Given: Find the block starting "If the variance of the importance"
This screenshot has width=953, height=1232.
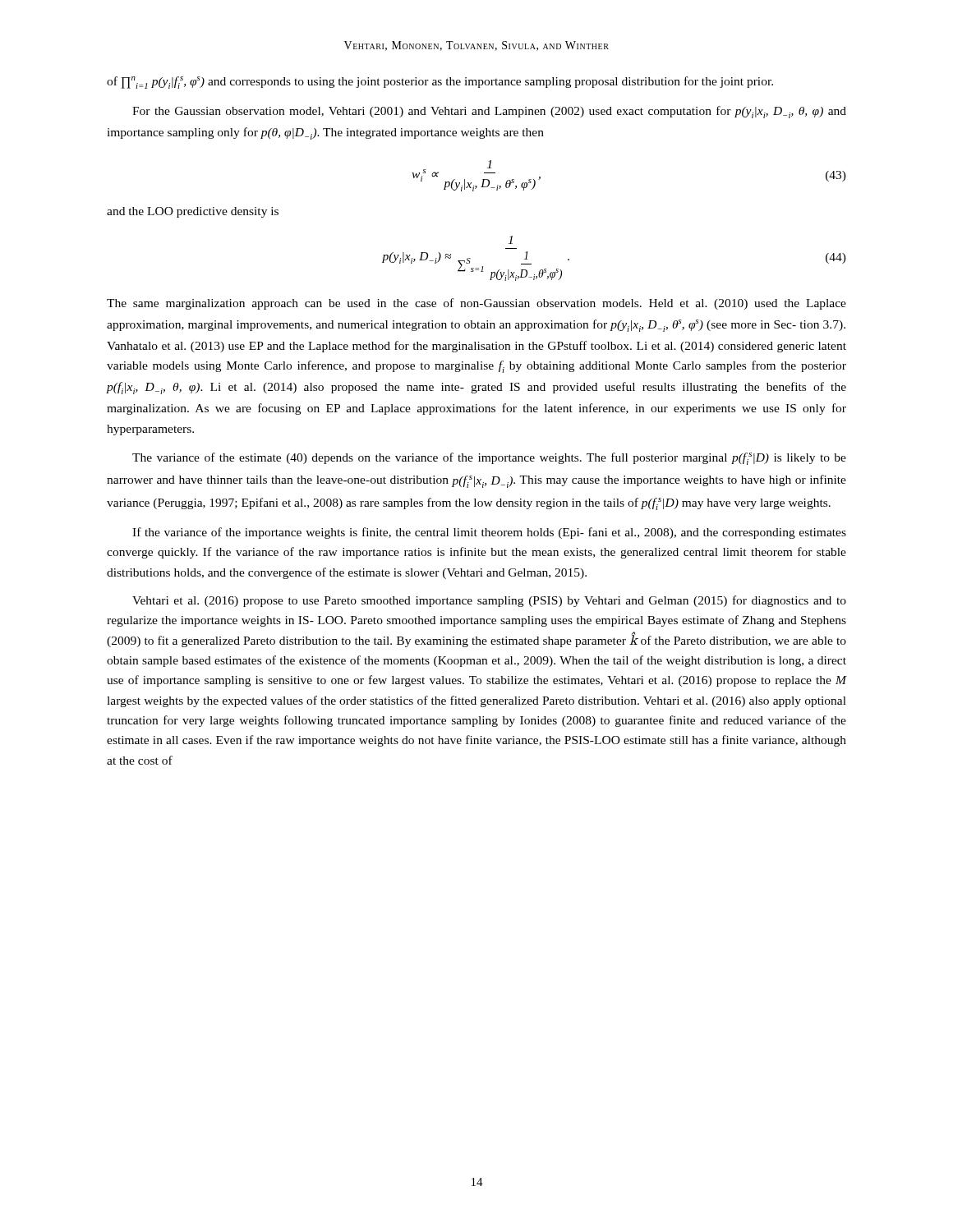Looking at the screenshot, I should tap(476, 552).
